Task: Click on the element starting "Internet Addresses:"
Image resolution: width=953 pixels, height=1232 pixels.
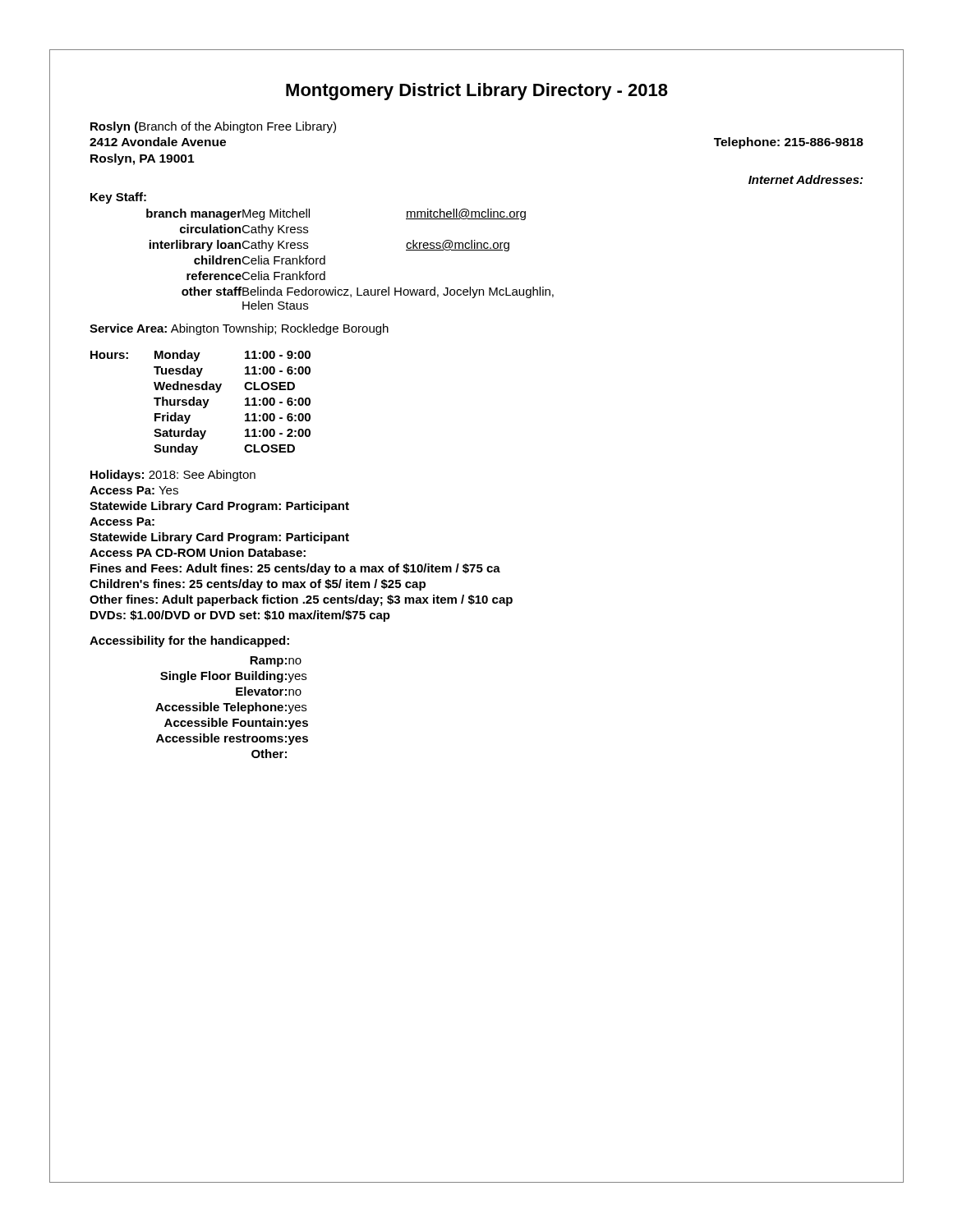Action: 806,179
